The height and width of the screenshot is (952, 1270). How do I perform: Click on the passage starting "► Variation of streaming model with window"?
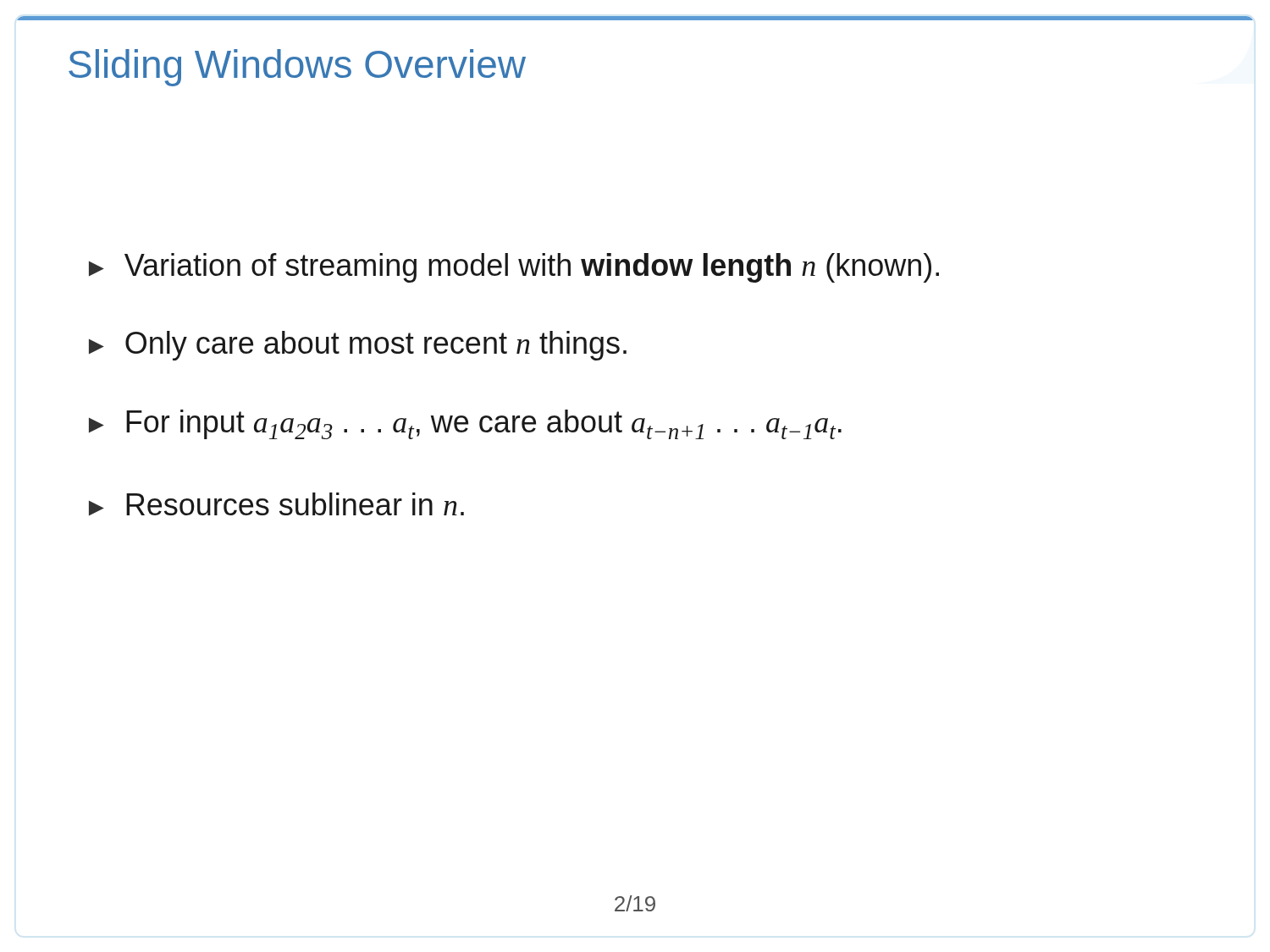click(x=513, y=266)
